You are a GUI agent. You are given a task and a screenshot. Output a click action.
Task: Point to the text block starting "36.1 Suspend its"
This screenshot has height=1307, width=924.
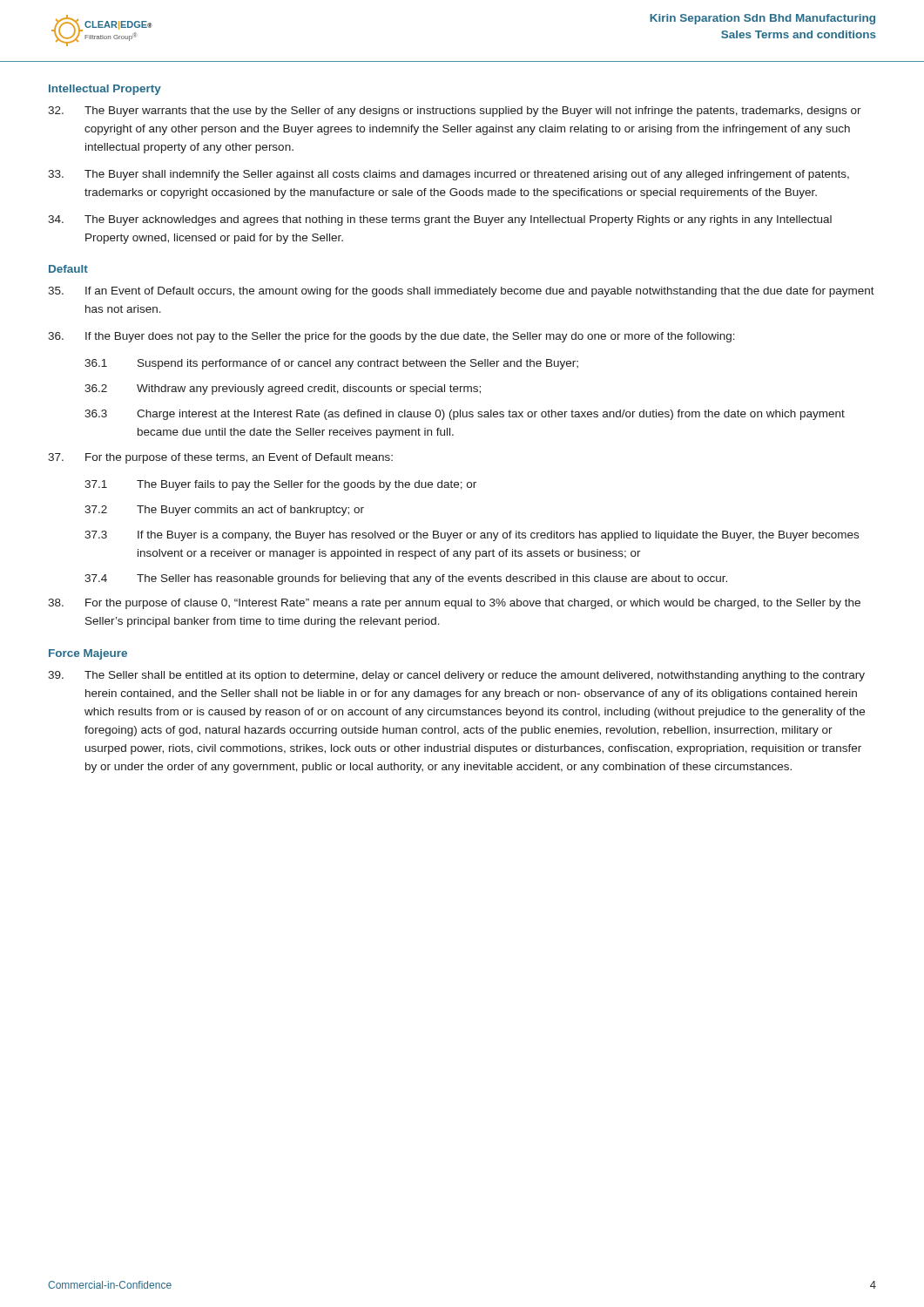(480, 364)
